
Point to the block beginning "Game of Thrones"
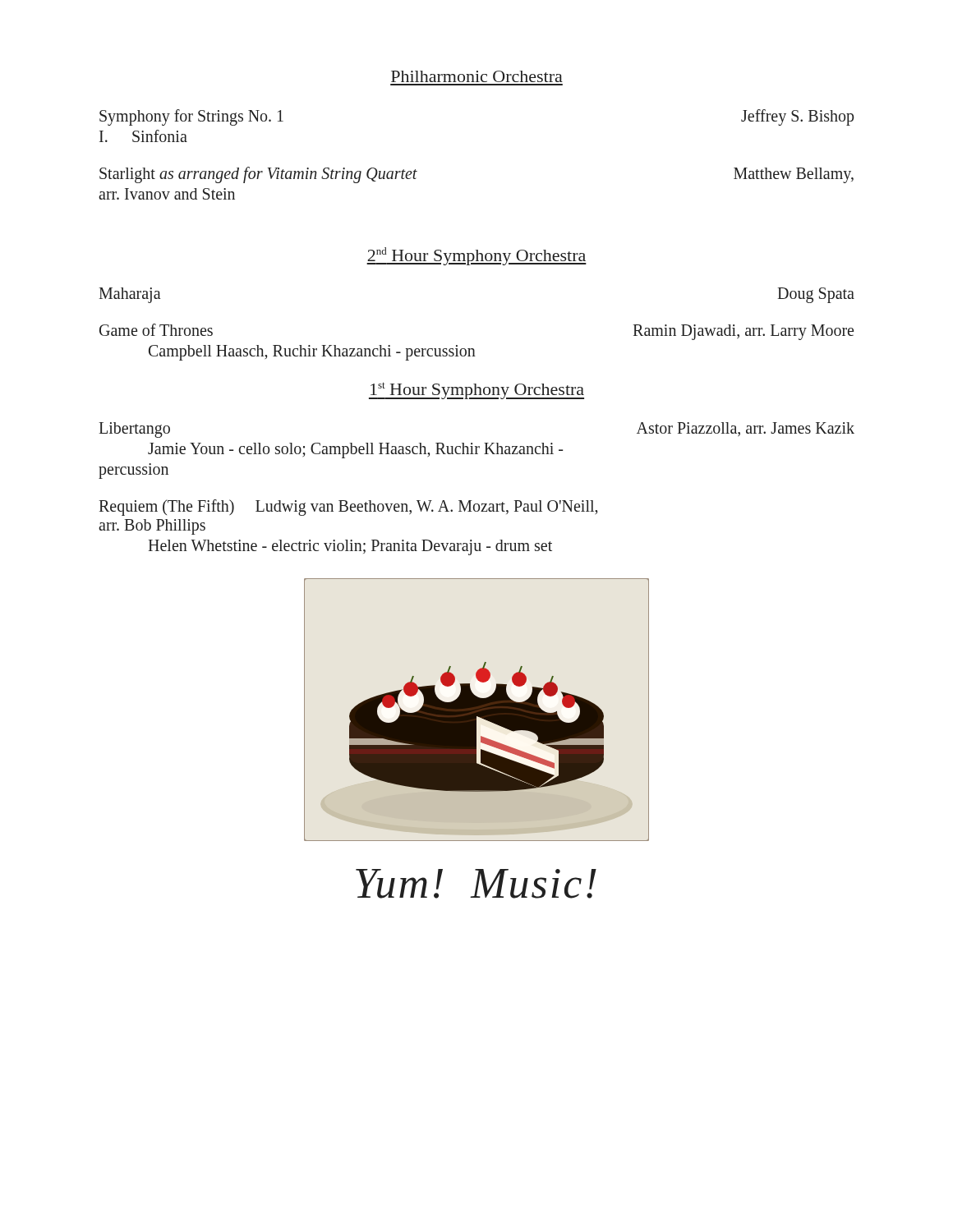pyautogui.click(x=476, y=341)
